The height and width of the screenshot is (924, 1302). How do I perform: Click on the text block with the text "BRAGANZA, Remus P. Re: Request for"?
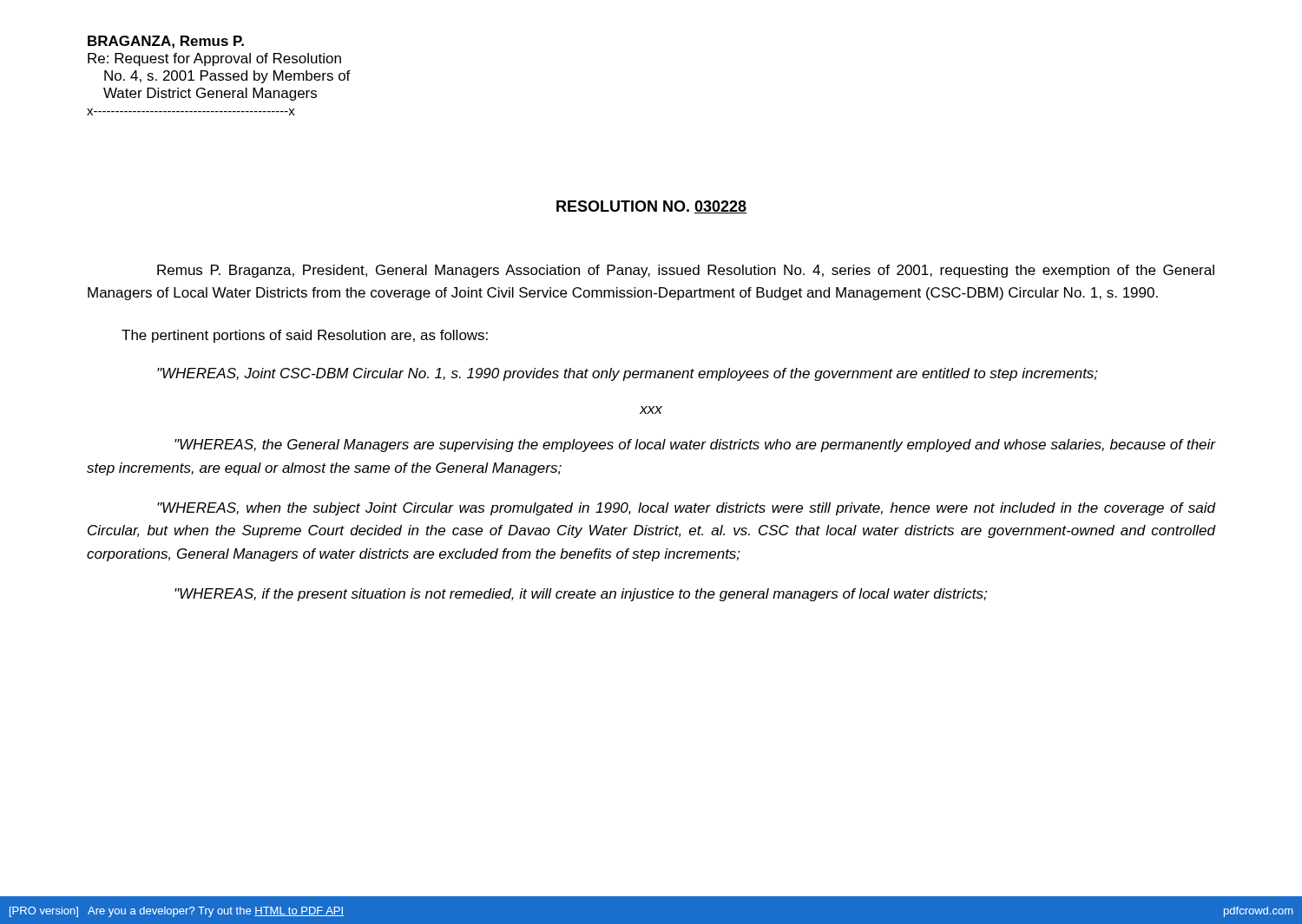[x=218, y=75]
